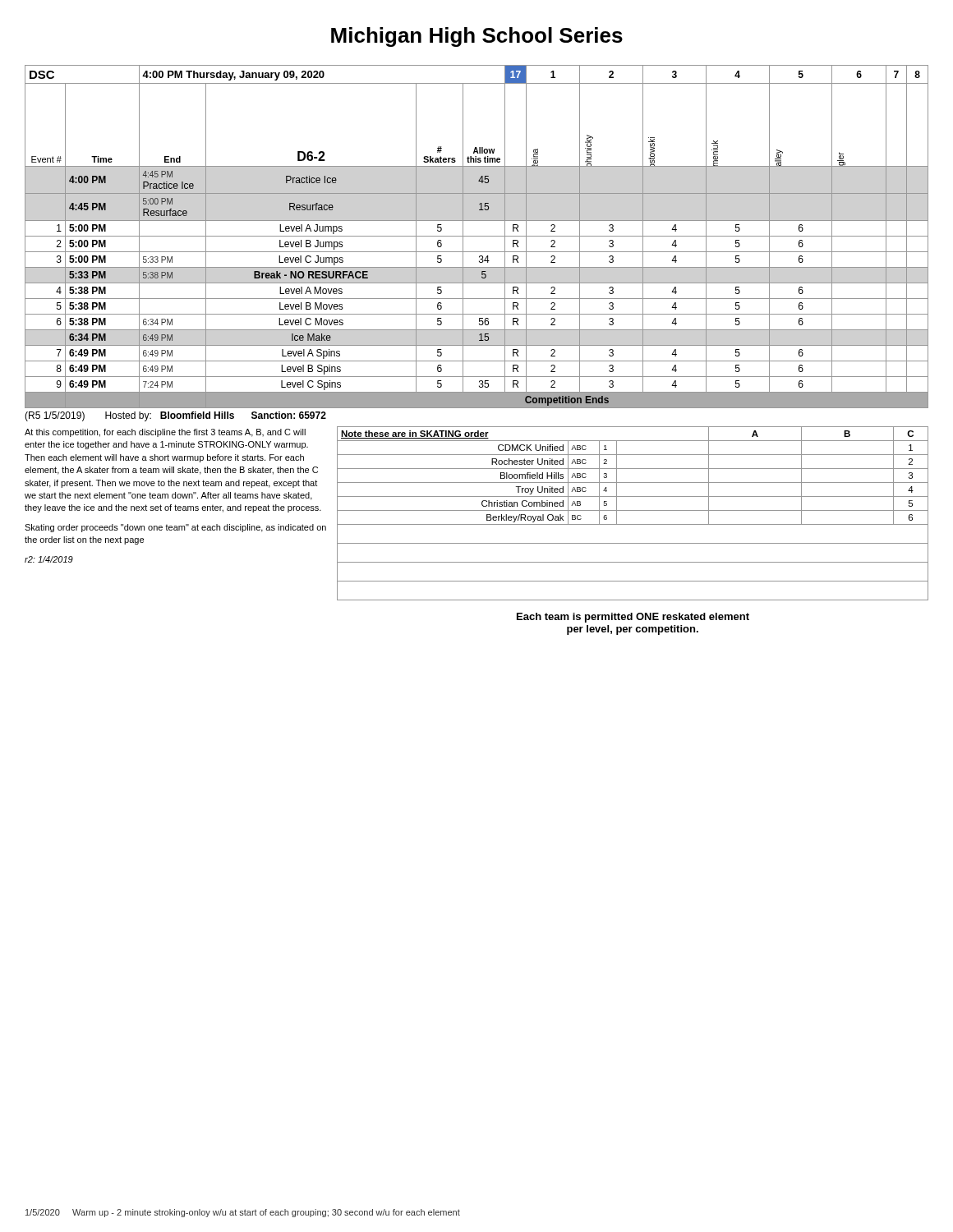Find the table that mentions "Troy United"
The height and width of the screenshot is (1232, 953).
633,531
